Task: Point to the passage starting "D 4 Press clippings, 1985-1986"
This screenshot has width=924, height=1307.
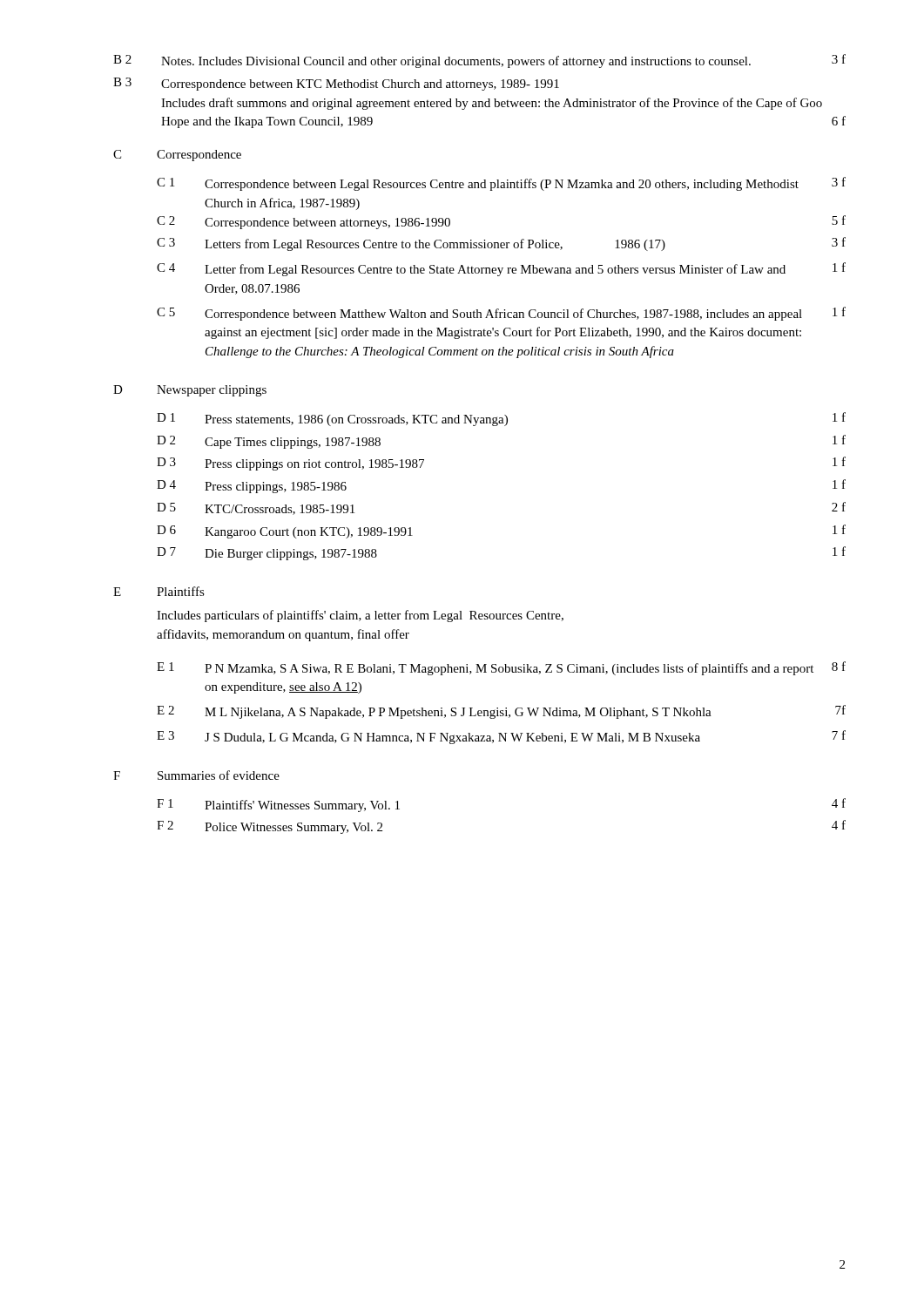Action: tap(270, 486)
